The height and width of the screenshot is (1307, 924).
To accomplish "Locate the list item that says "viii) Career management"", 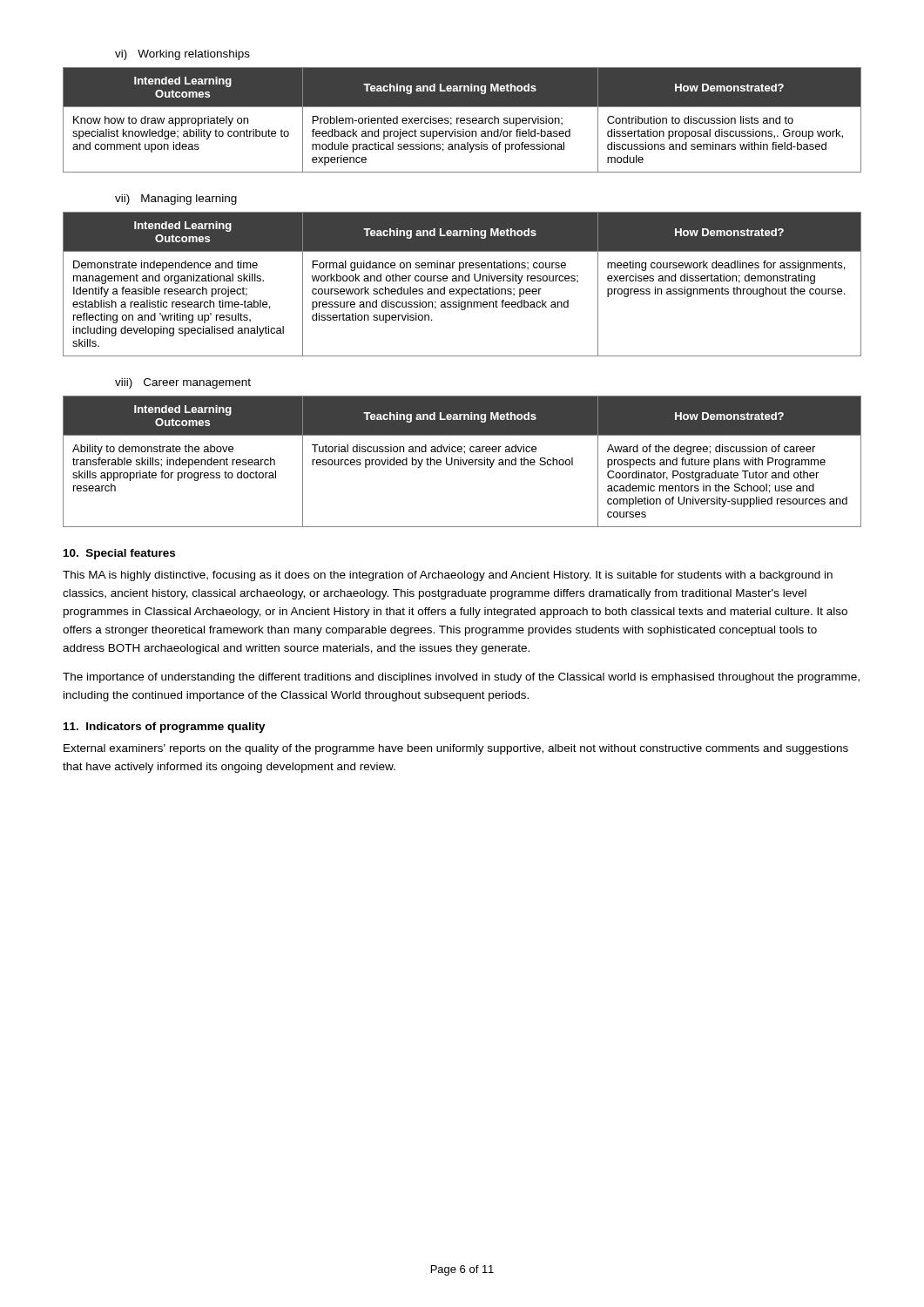I will point(183,382).
